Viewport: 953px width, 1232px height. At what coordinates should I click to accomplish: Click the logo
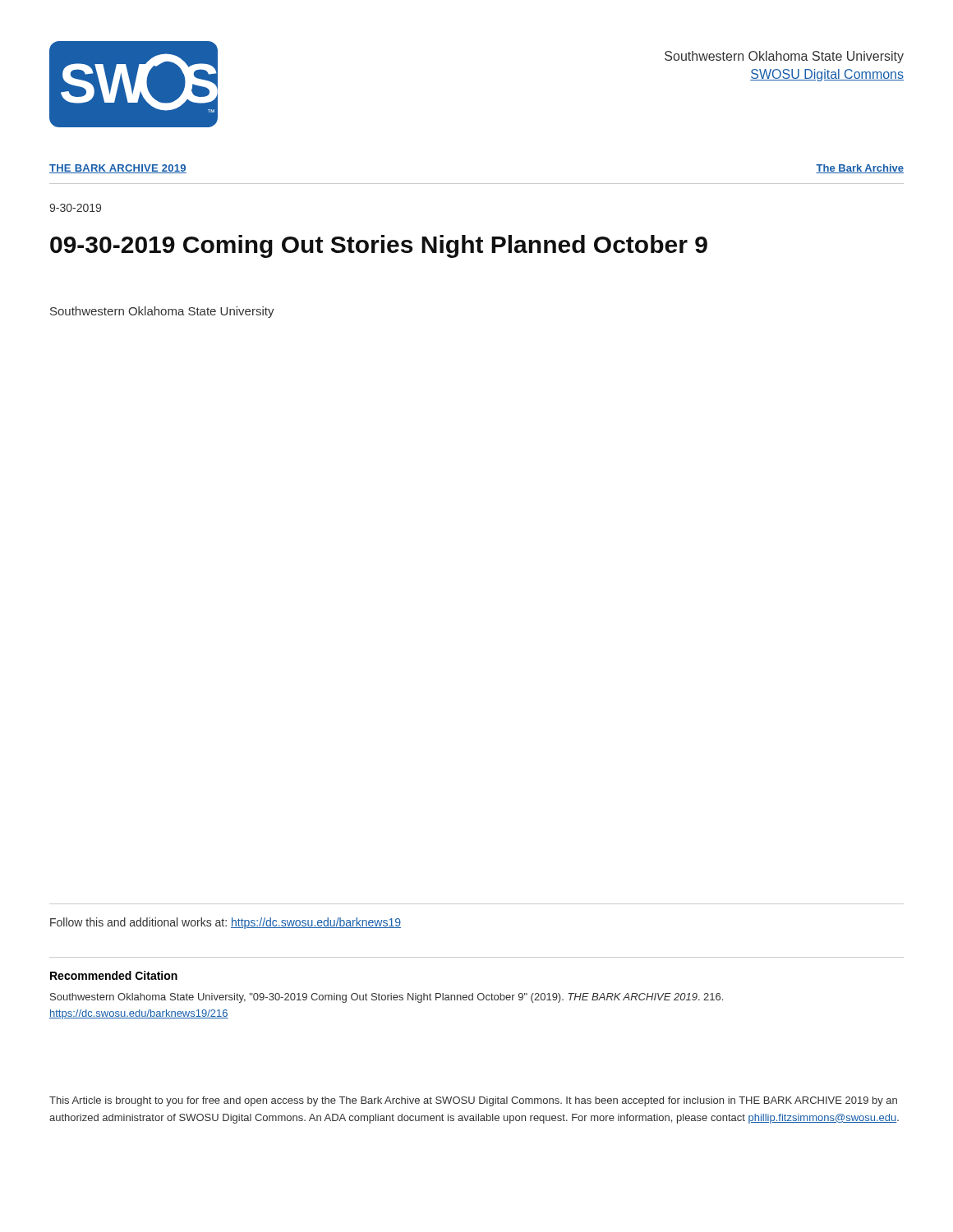(x=140, y=88)
